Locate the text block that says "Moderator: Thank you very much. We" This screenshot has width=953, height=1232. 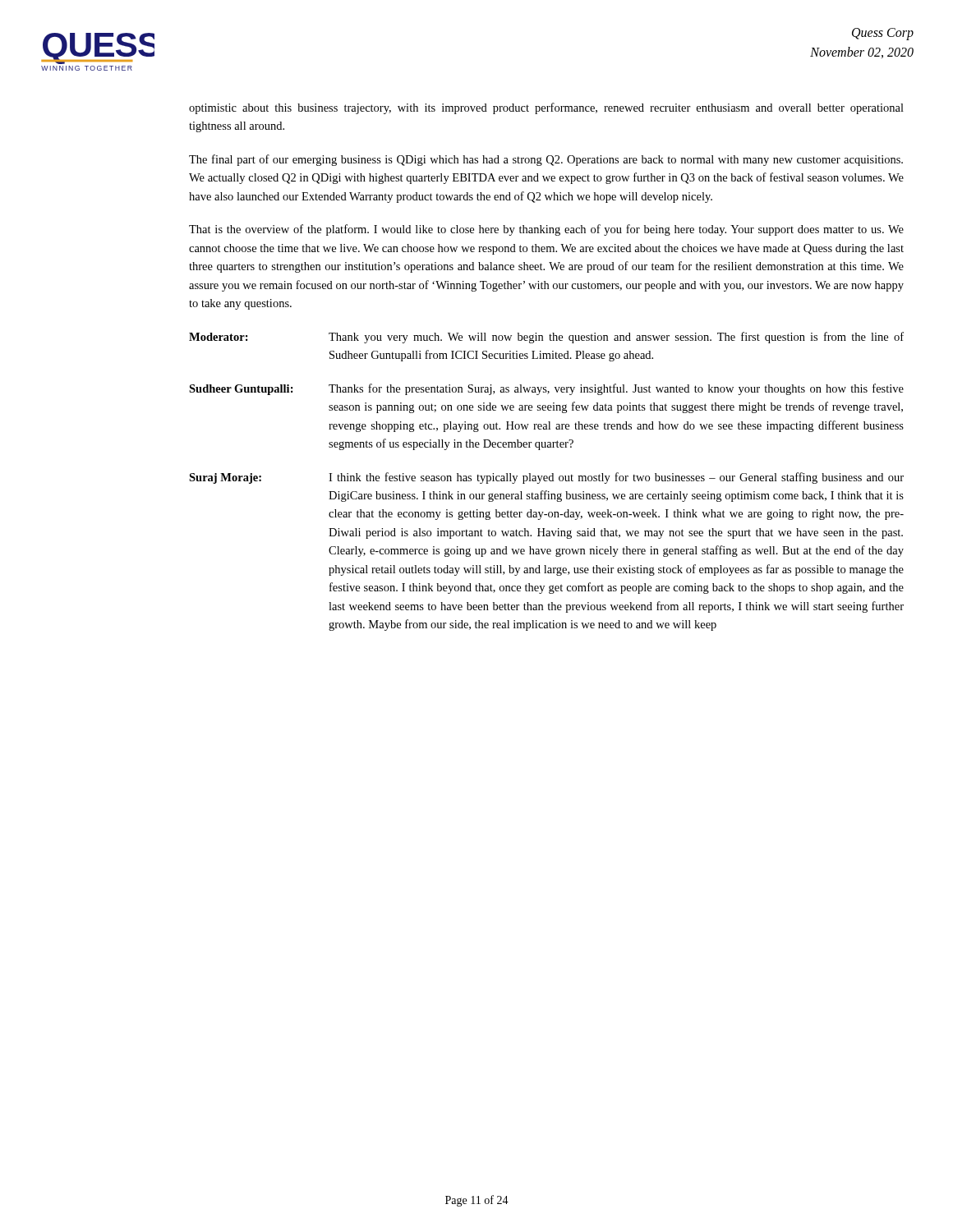click(546, 346)
